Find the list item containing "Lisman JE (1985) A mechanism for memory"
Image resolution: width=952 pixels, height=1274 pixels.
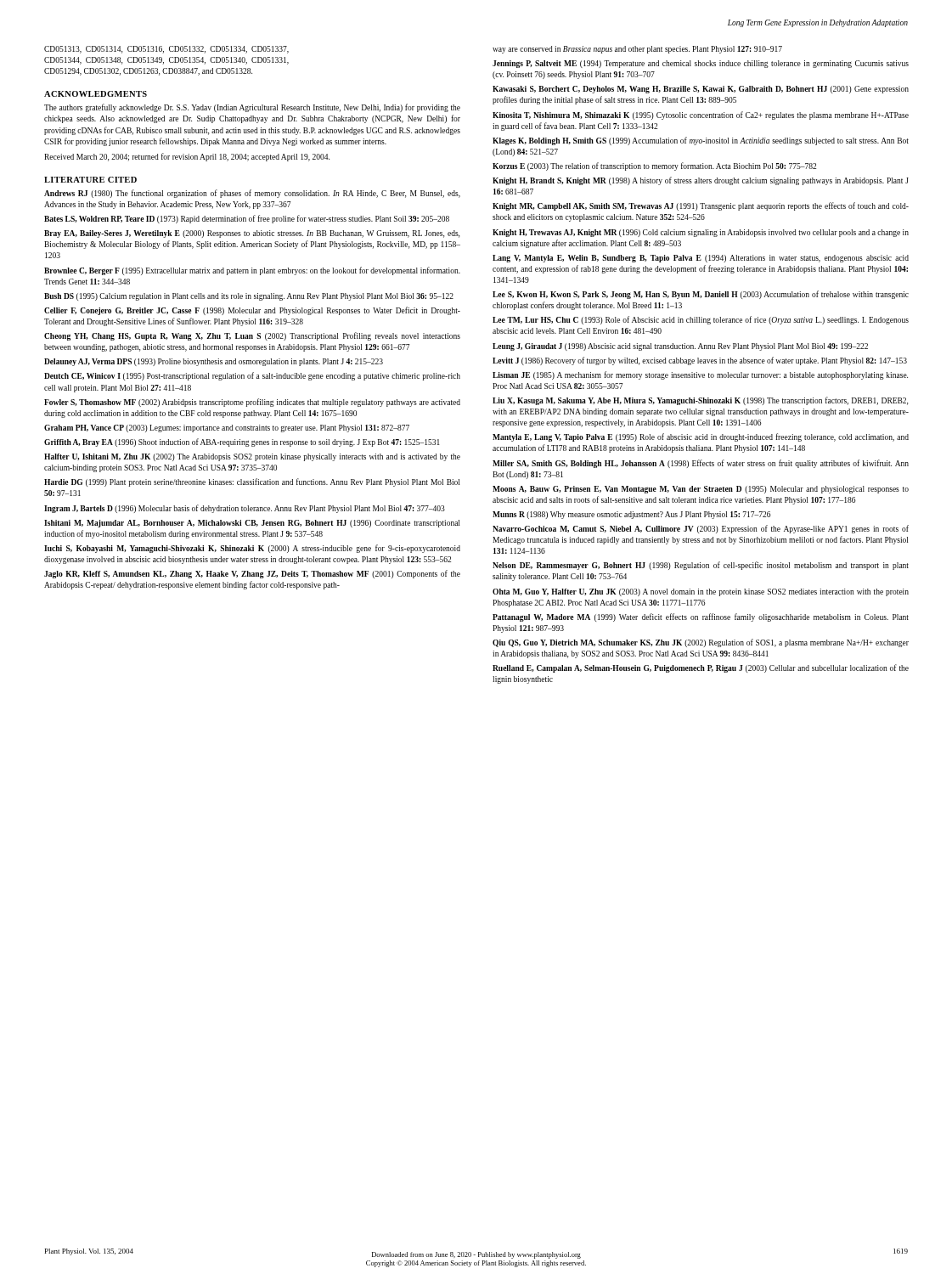tap(701, 381)
